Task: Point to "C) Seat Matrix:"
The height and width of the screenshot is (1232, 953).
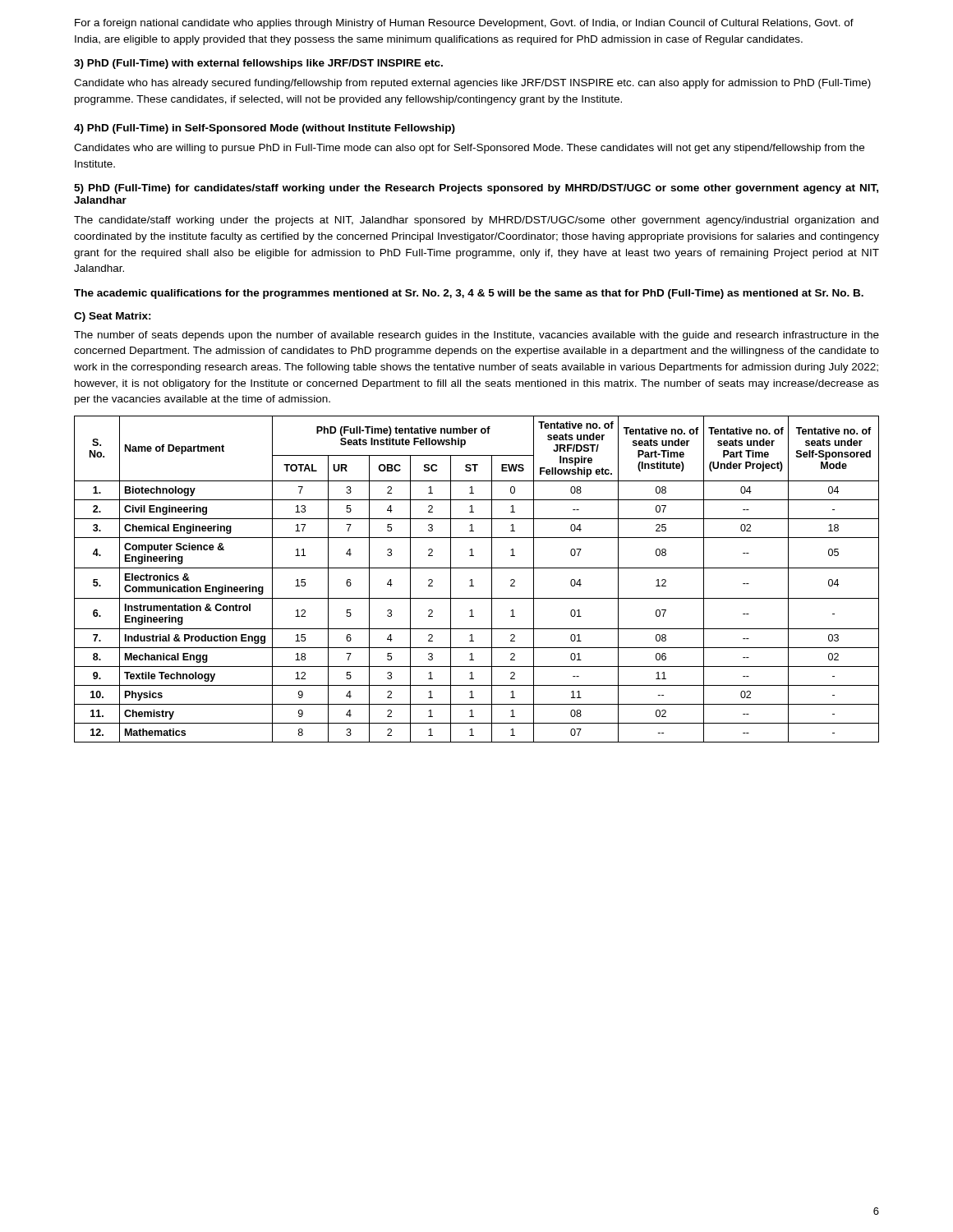Action: 113,316
